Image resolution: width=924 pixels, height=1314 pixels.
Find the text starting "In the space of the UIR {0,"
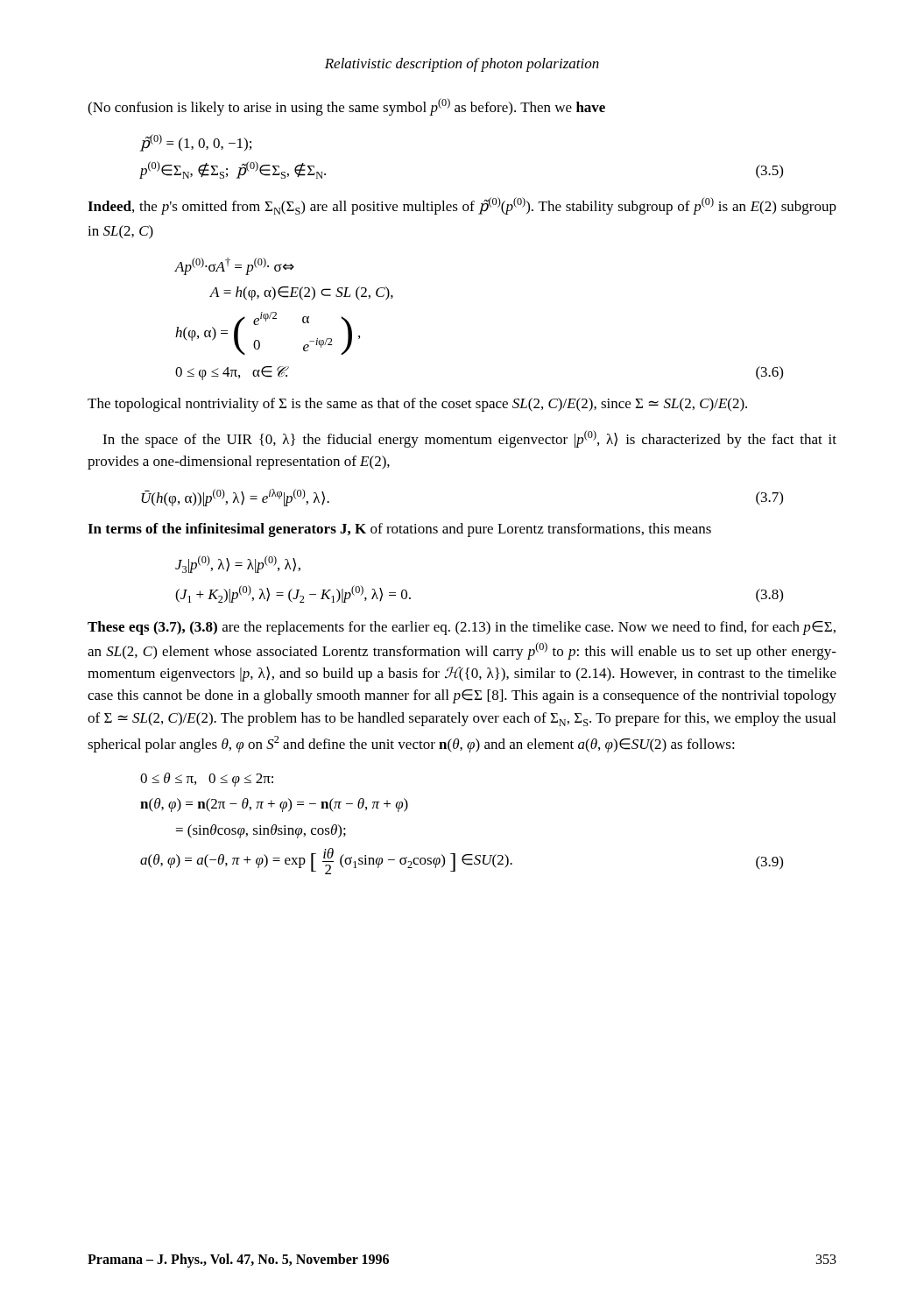462,449
